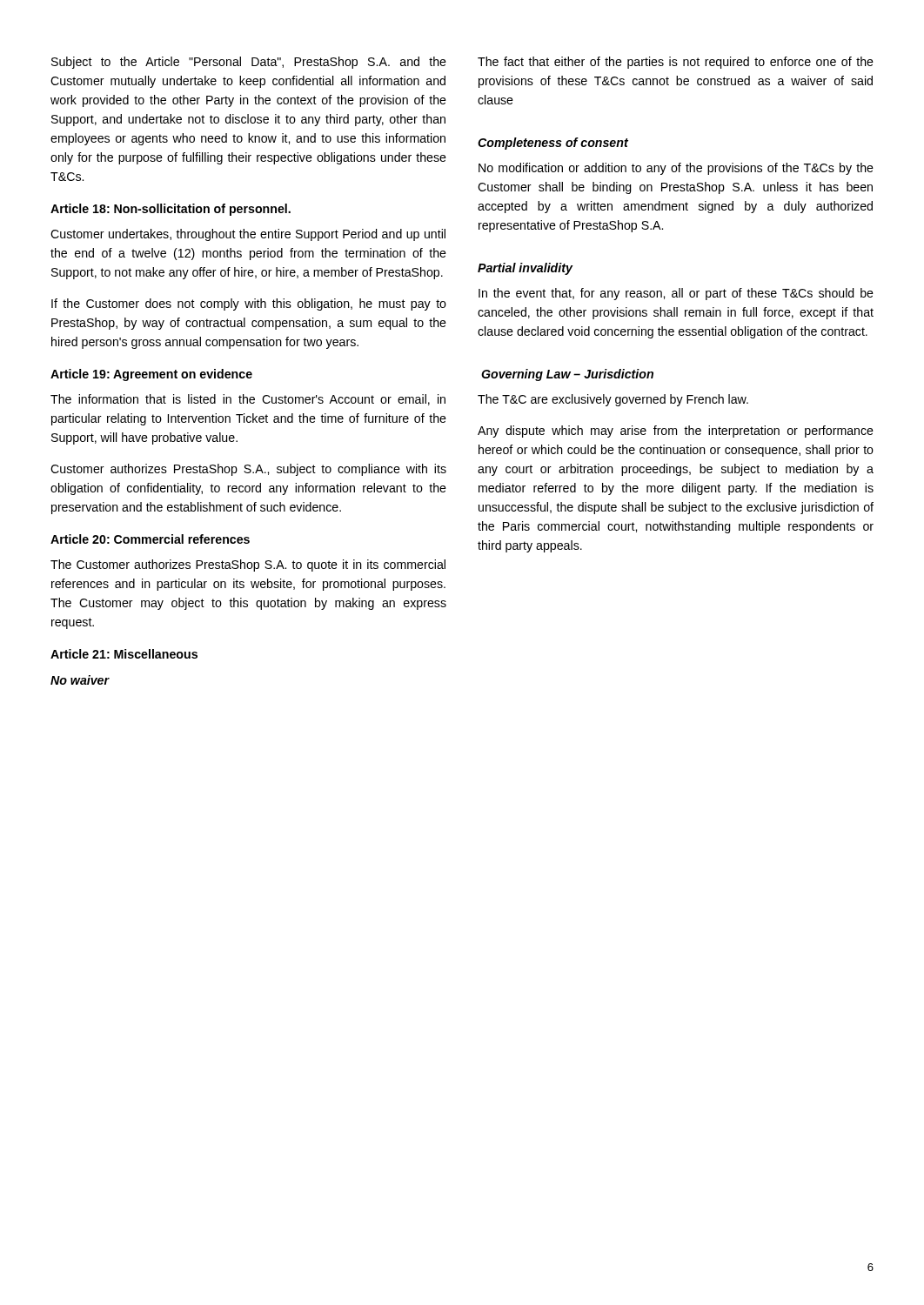924x1305 pixels.
Task: Navigate to the element starting "The Customer authorizes PrestaShop"
Action: click(248, 593)
